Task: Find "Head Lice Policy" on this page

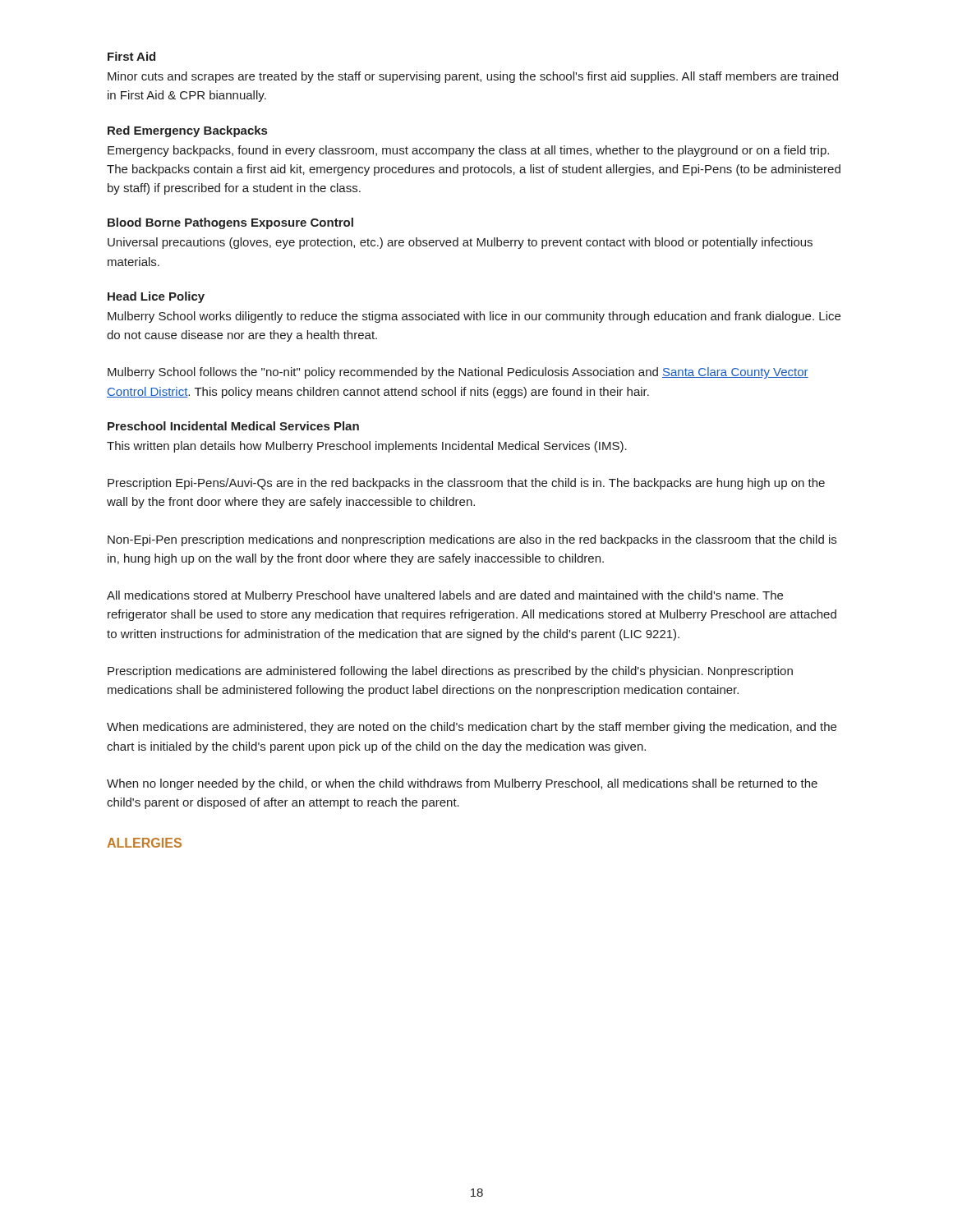Action: [x=156, y=296]
